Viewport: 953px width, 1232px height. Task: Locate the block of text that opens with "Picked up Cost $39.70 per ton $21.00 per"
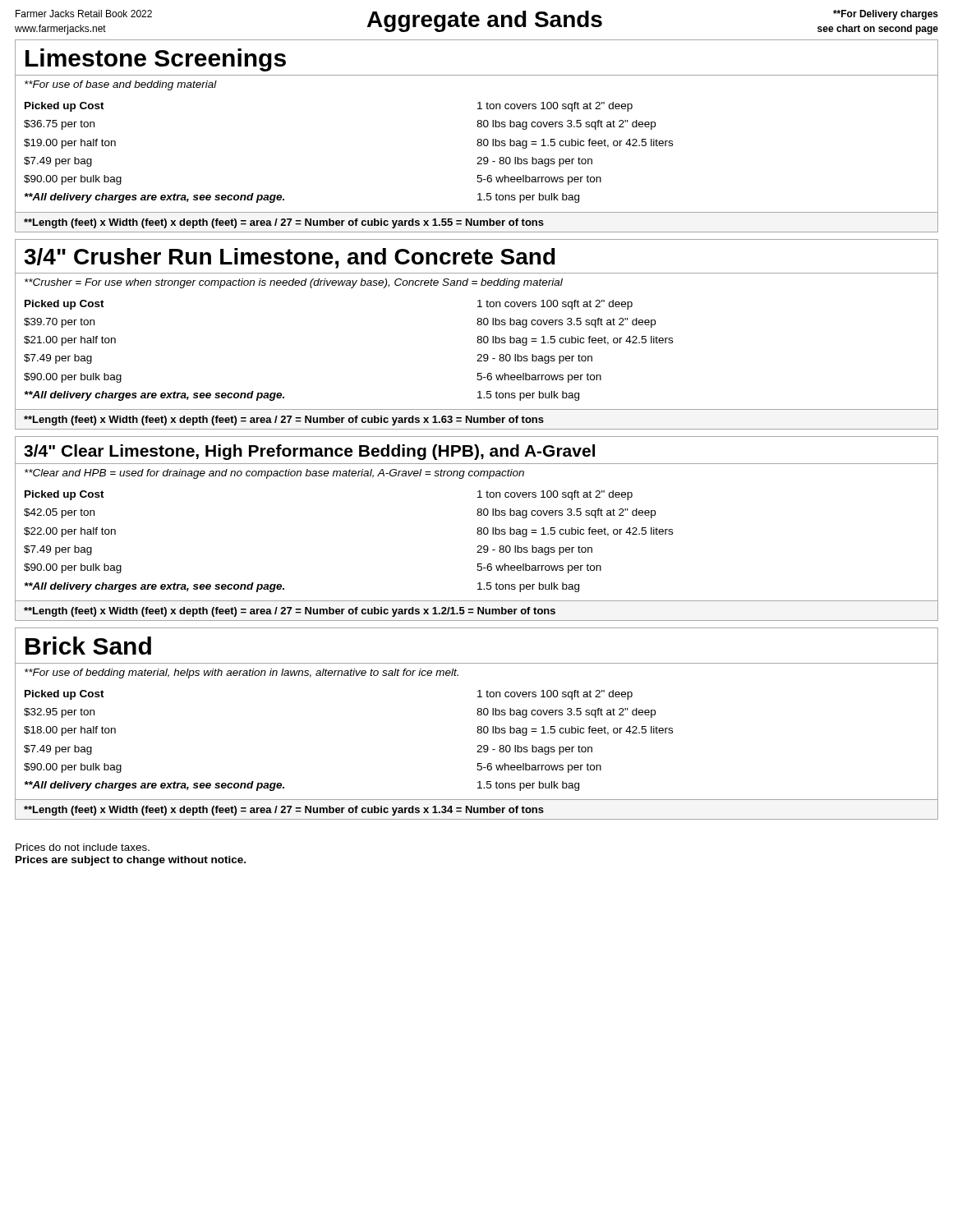64,305
